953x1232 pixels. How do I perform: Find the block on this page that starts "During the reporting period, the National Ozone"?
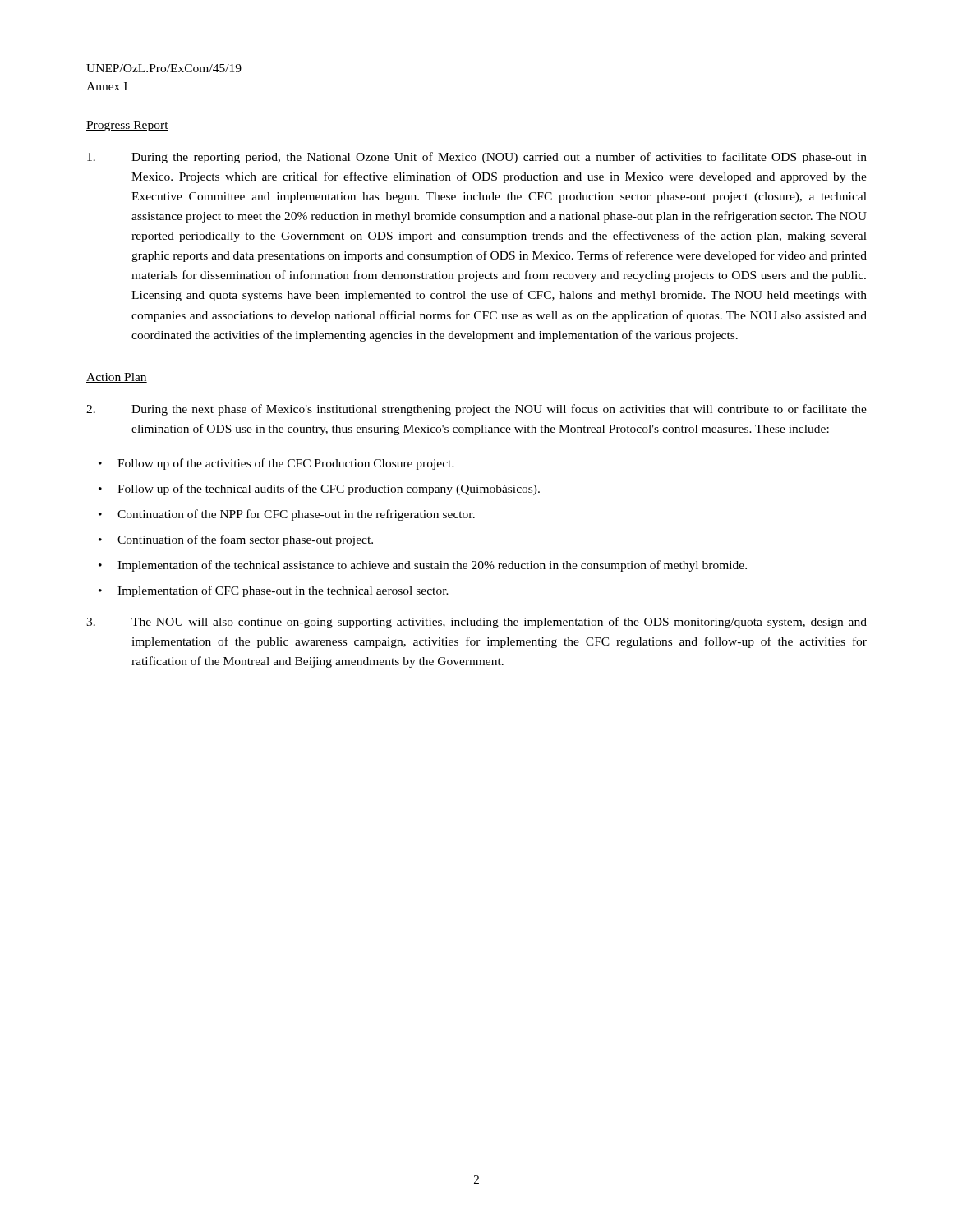(x=476, y=246)
